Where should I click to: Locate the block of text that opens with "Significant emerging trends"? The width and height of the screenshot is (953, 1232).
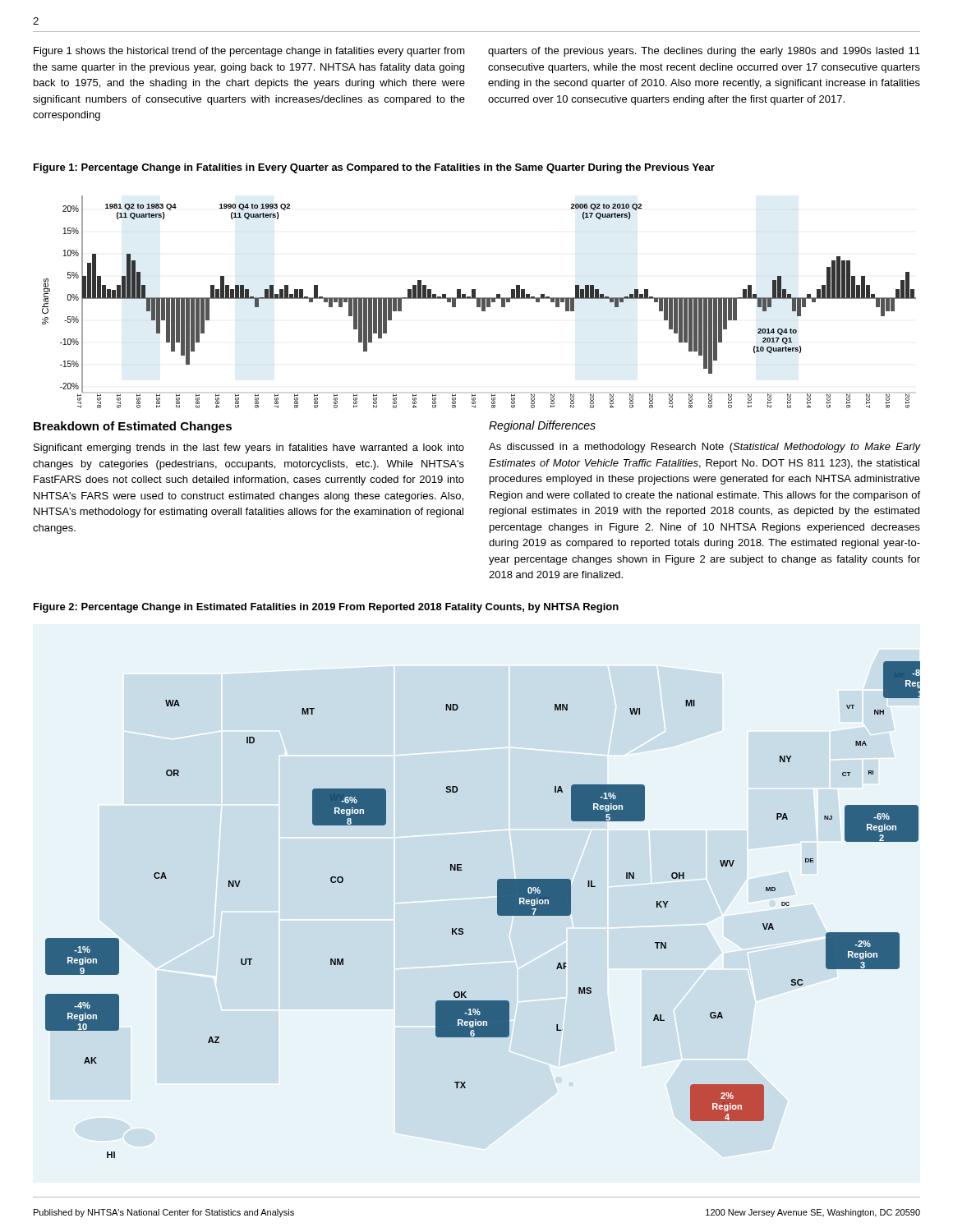249,487
